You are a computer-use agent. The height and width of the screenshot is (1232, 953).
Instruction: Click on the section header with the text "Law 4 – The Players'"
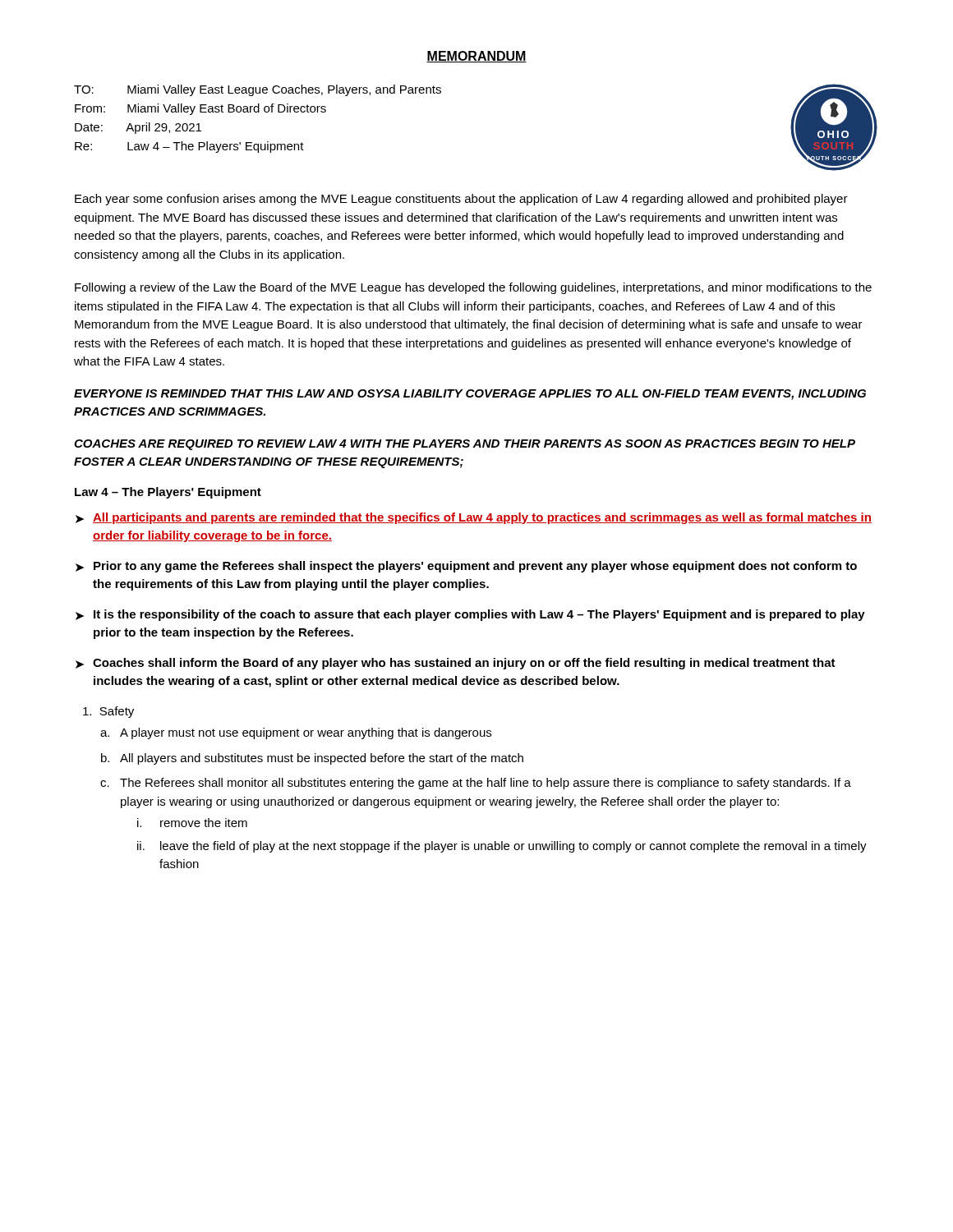pos(168,491)
